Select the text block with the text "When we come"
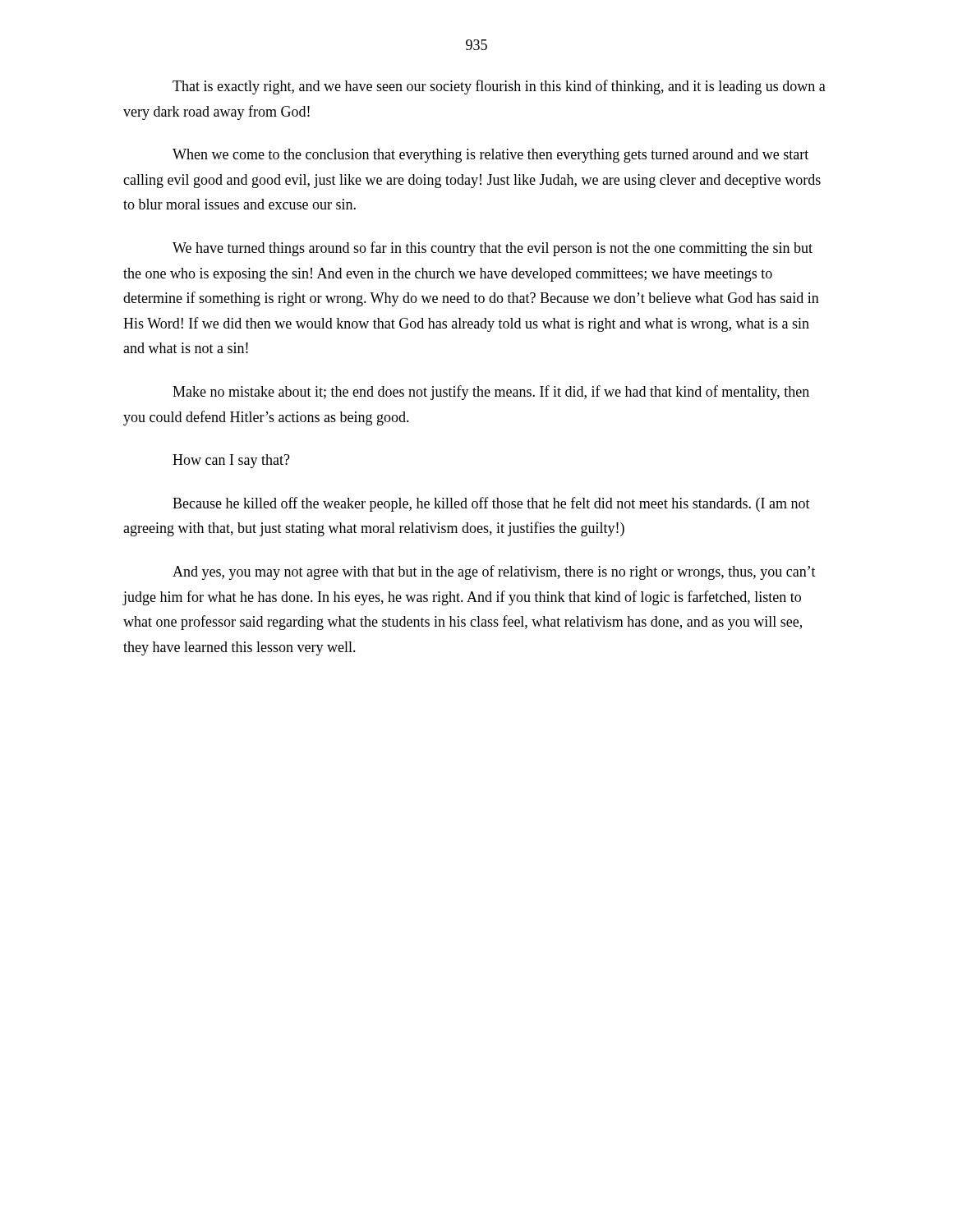This screenshot has height=1232, width=953. tap(472, 180)
